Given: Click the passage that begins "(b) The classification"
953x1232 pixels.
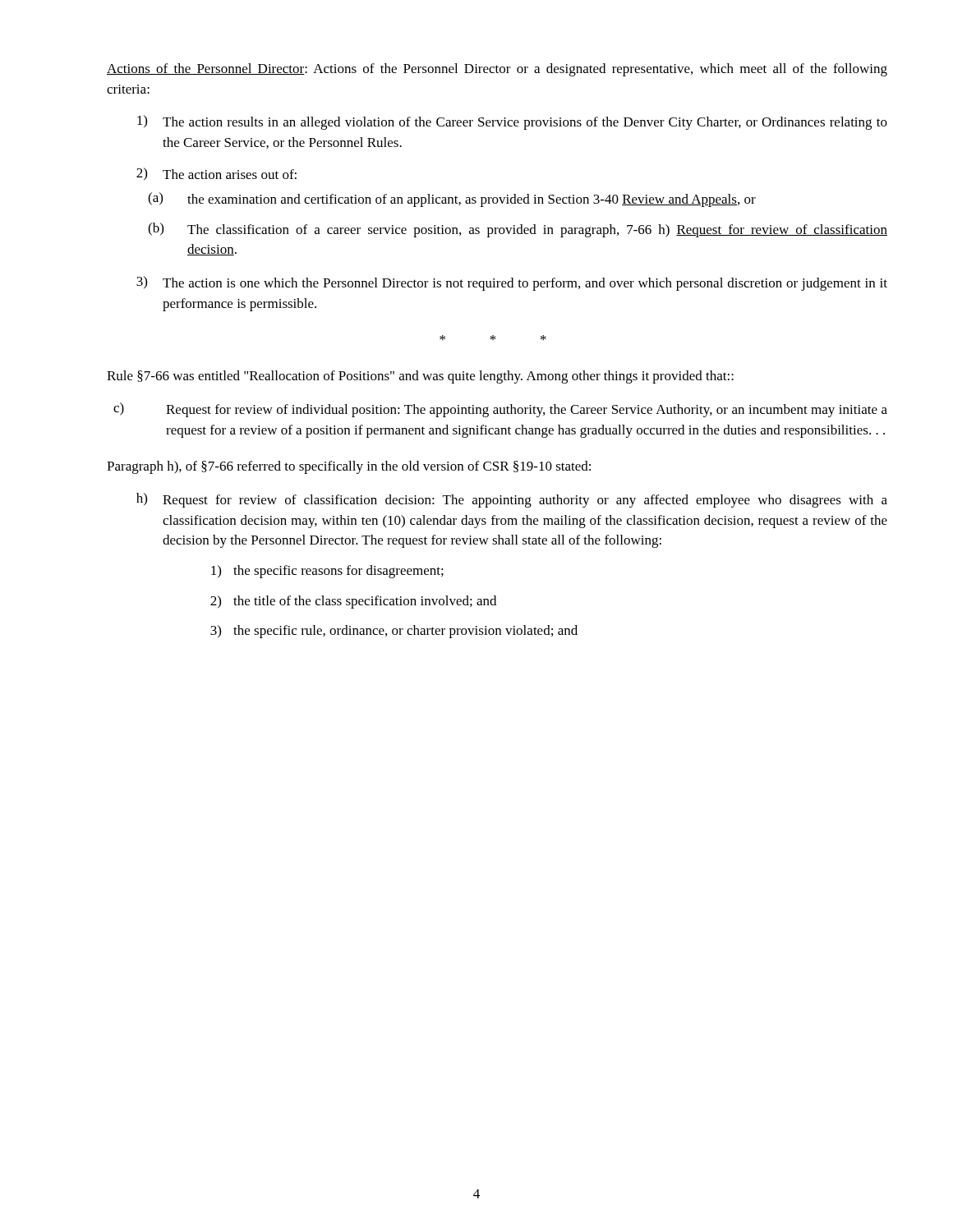Looking at the screenshot, I should [518, 240].
